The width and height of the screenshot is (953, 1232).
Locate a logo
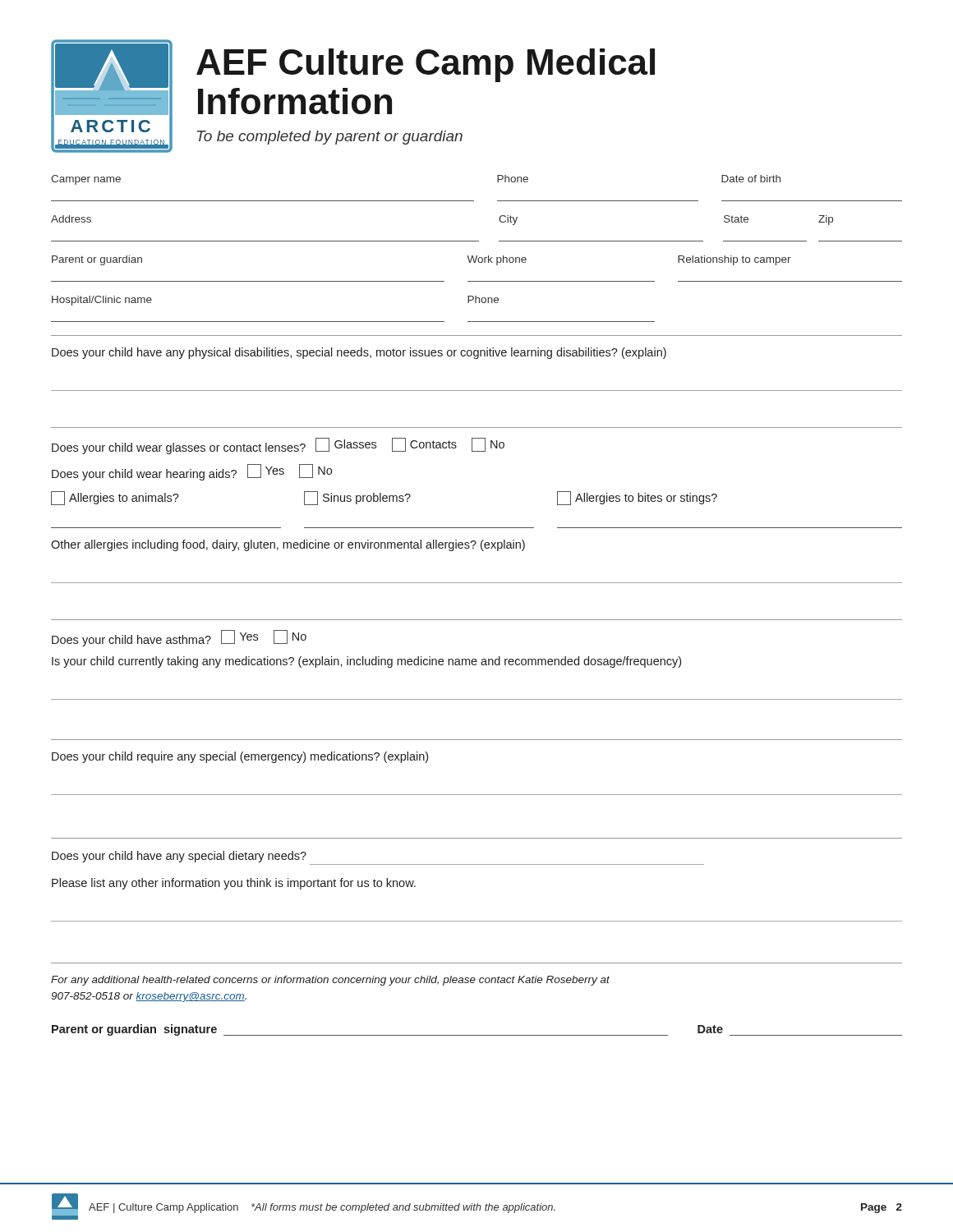[476, 96]
